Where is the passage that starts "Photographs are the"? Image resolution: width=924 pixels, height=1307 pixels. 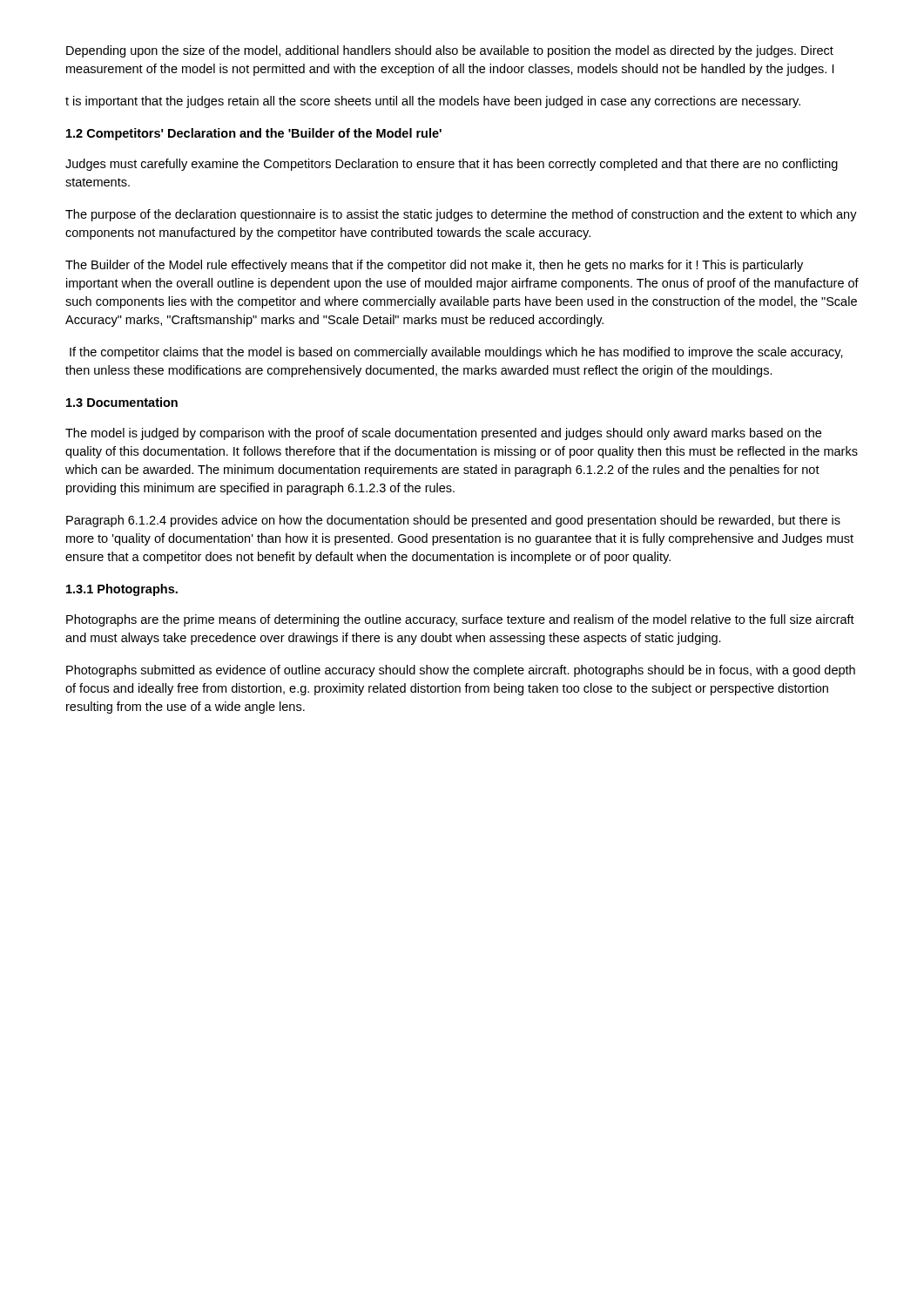click(x=460, y=629)
